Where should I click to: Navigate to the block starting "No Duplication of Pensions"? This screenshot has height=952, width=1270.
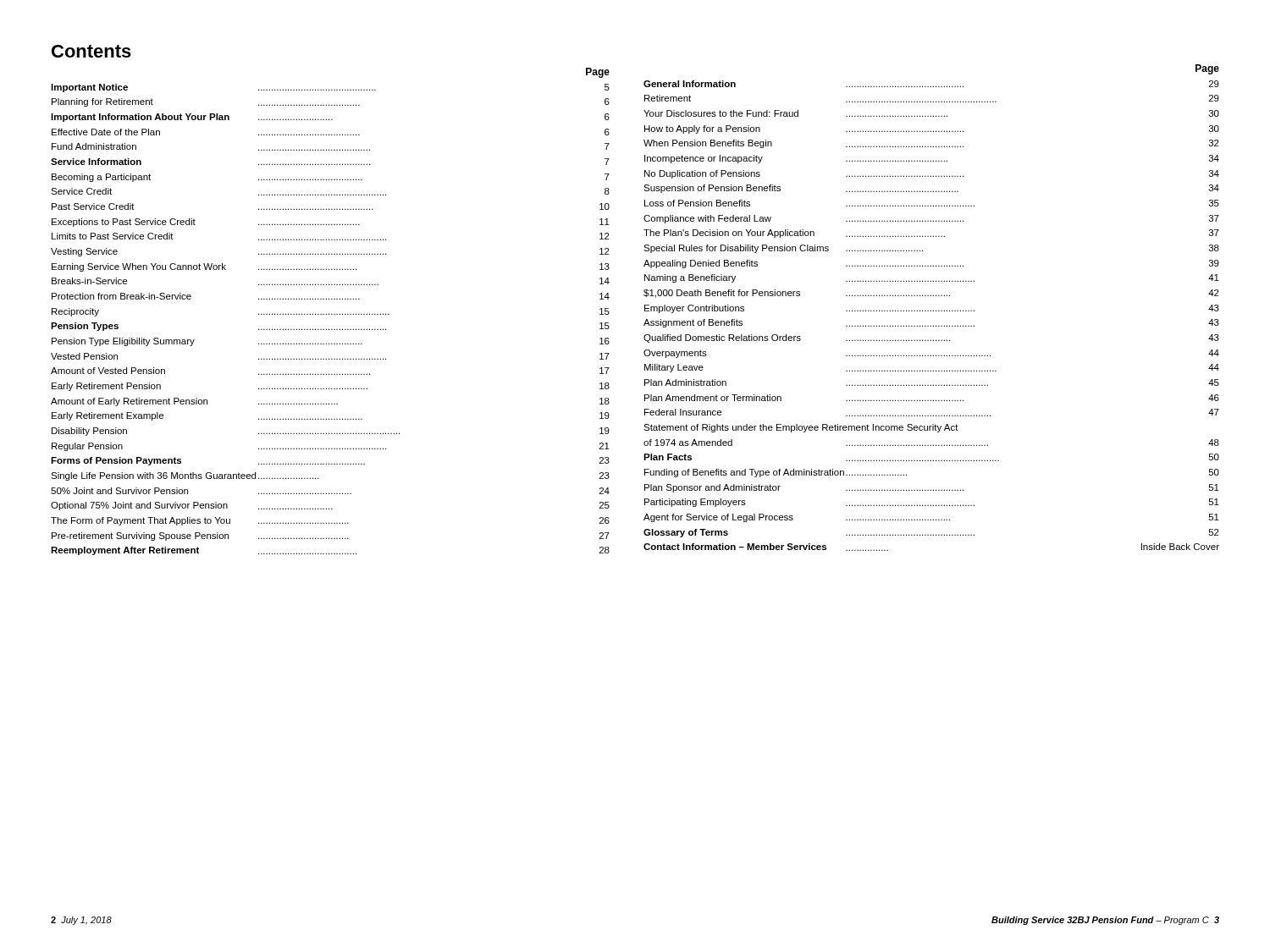(x=931, y=173)
